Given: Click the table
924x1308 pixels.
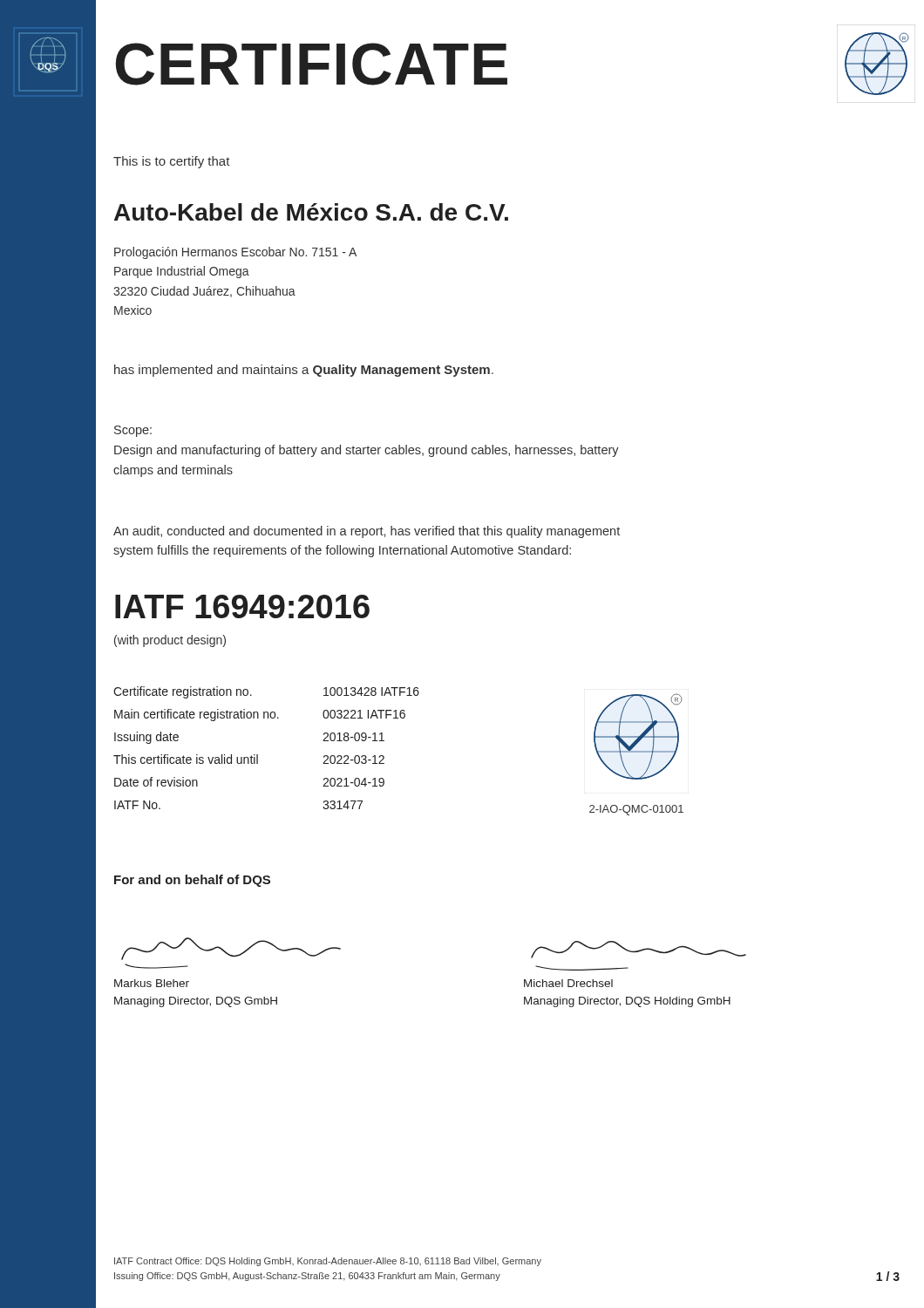Looking at the screenshot, I should [323, 748].
